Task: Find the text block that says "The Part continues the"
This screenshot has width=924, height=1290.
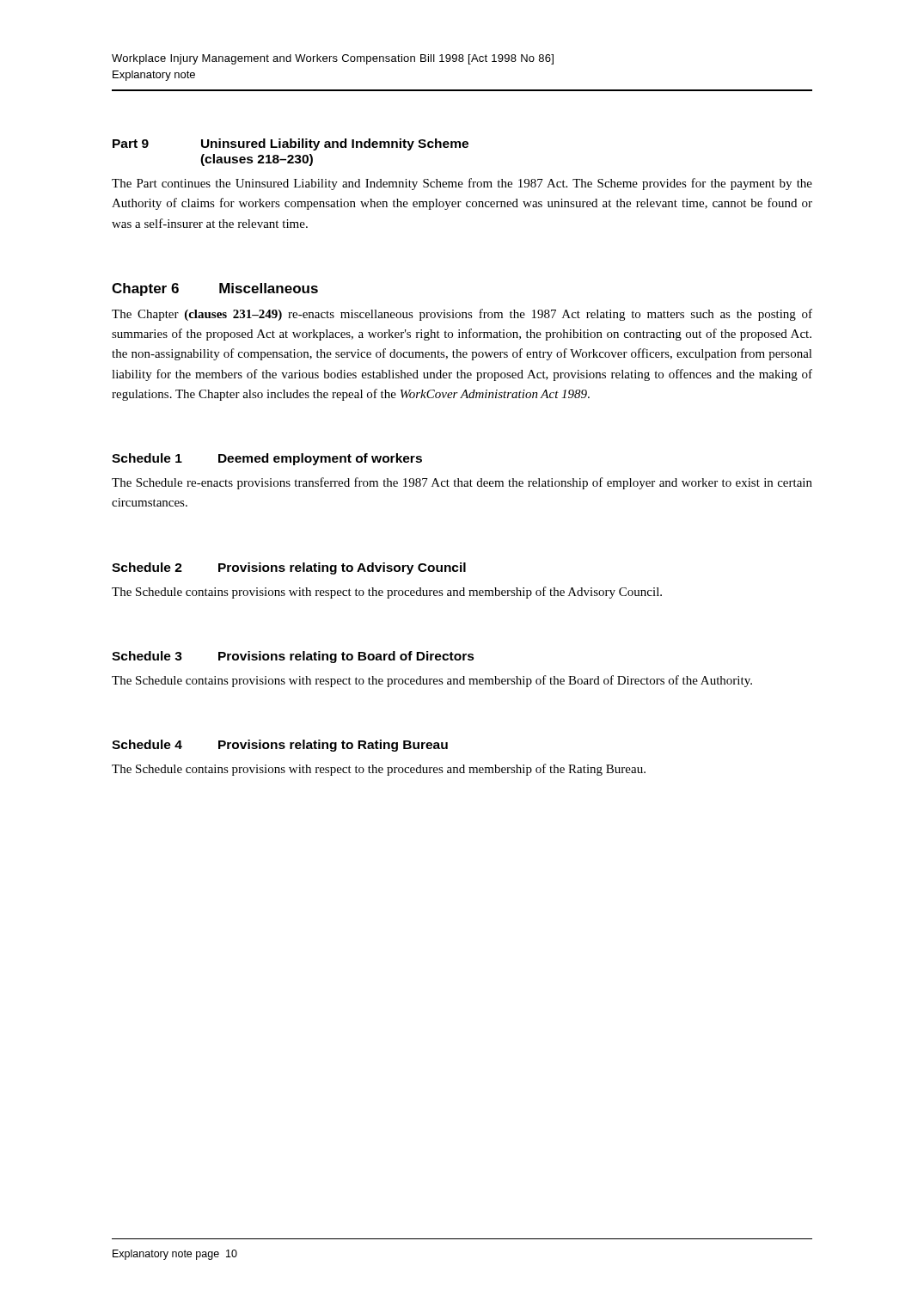Action: [x=462, y=203]
